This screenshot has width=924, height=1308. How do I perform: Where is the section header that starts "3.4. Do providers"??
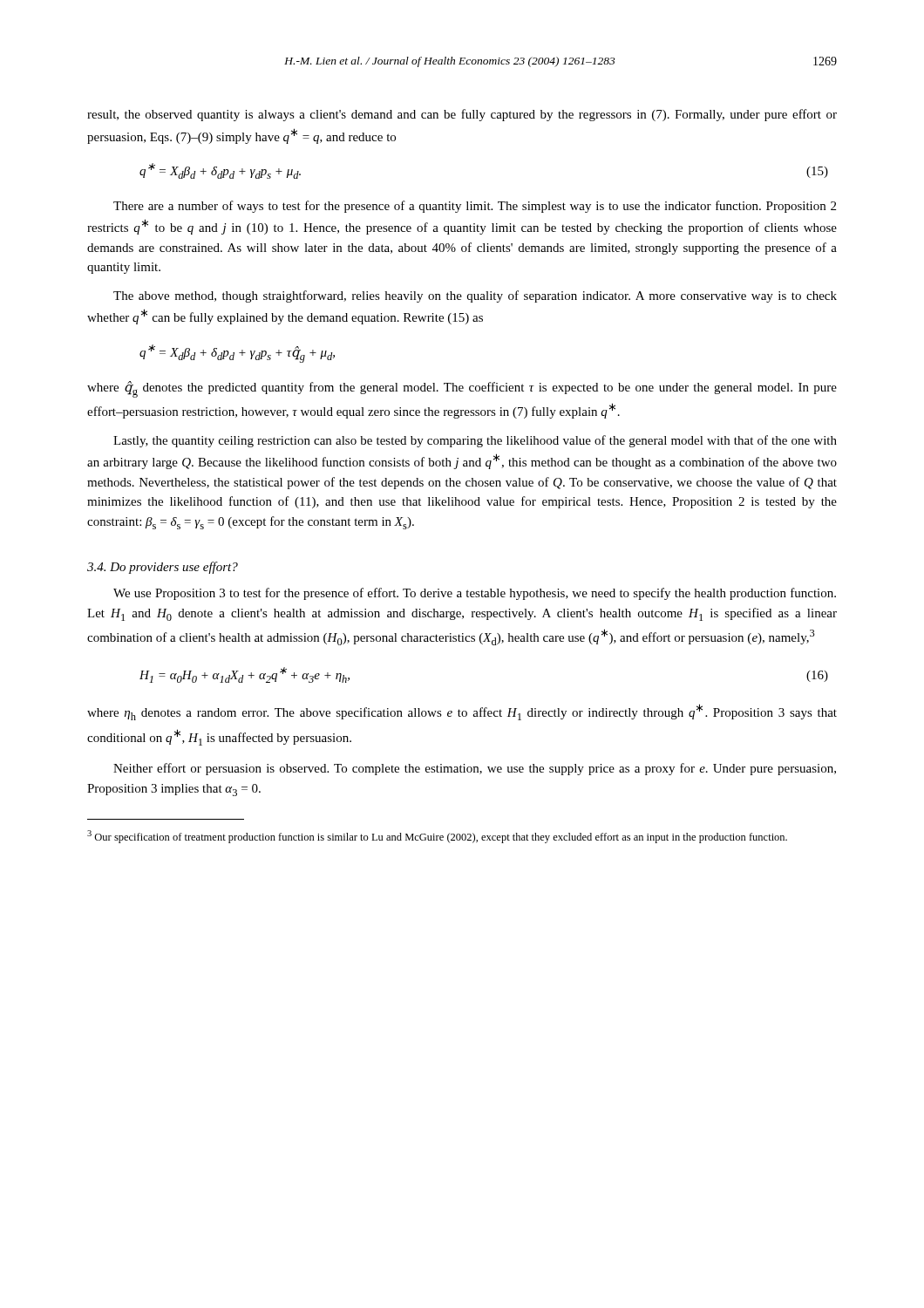pyautogui.click(x=163, y=568)
